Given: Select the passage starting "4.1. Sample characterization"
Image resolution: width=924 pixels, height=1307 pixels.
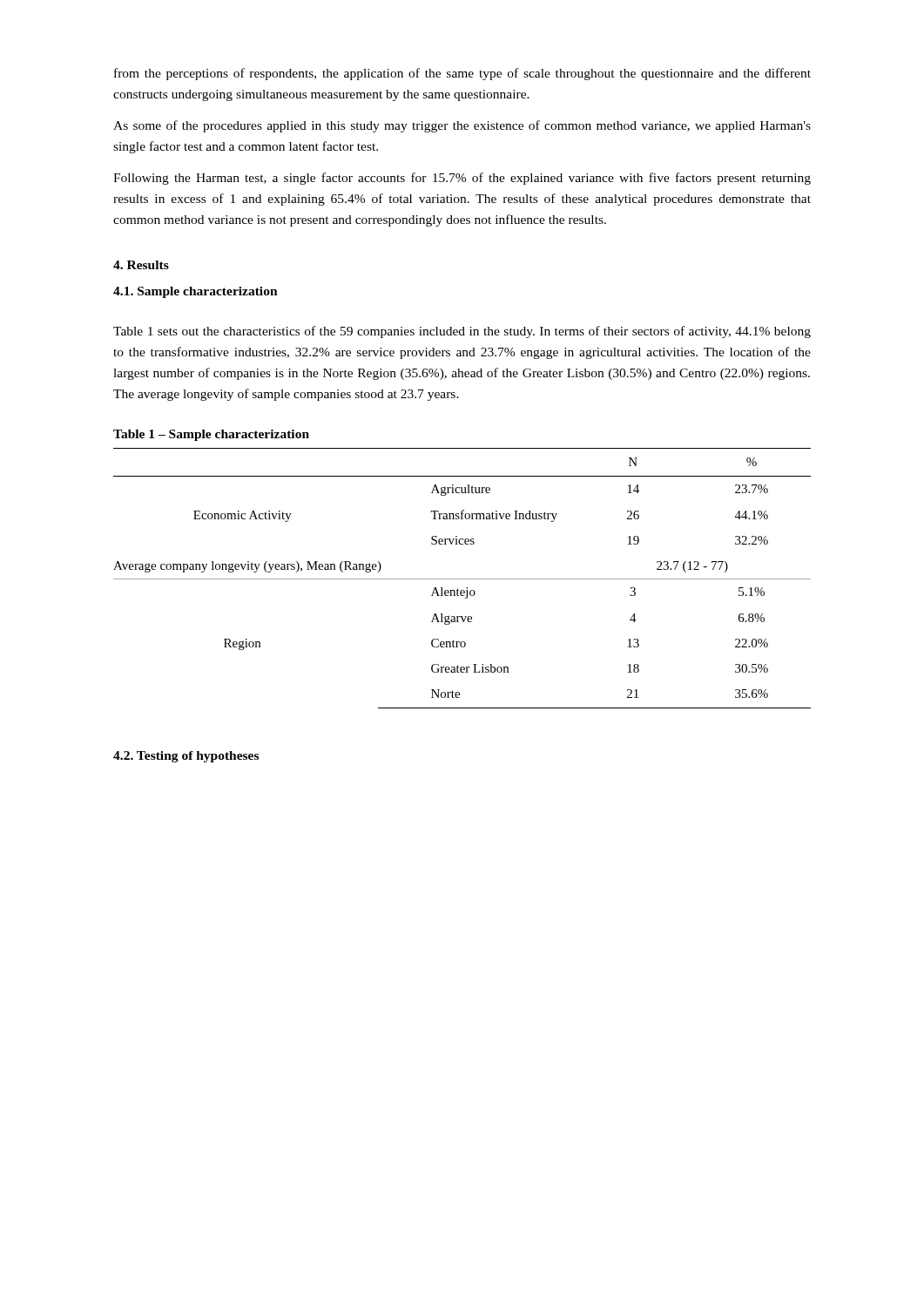Looking at the screenshot, I should (x=195, y=291).
